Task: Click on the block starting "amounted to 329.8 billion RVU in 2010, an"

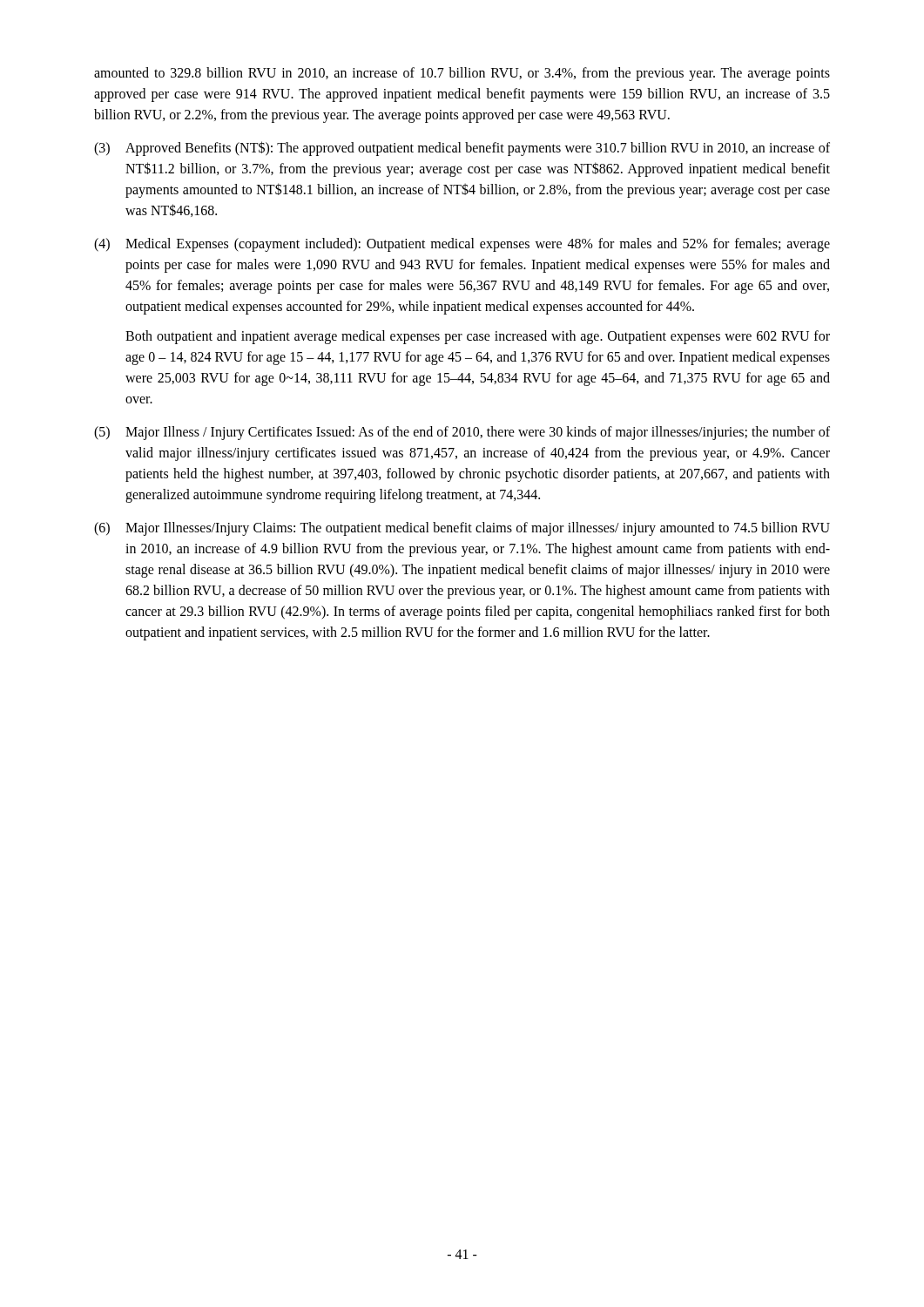Action: [x=462, y=94]
